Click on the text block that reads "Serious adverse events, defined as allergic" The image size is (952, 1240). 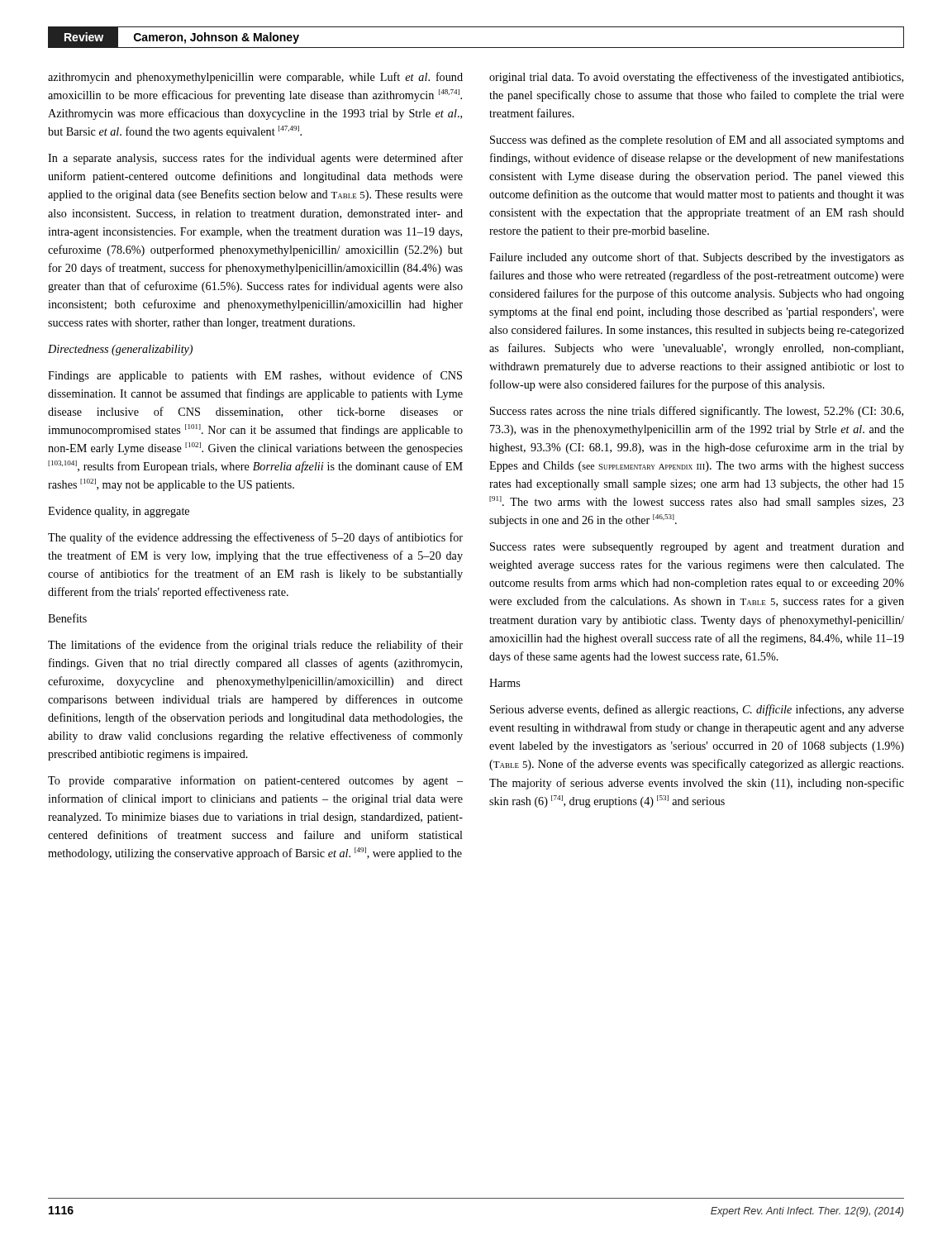click(697, 755)
